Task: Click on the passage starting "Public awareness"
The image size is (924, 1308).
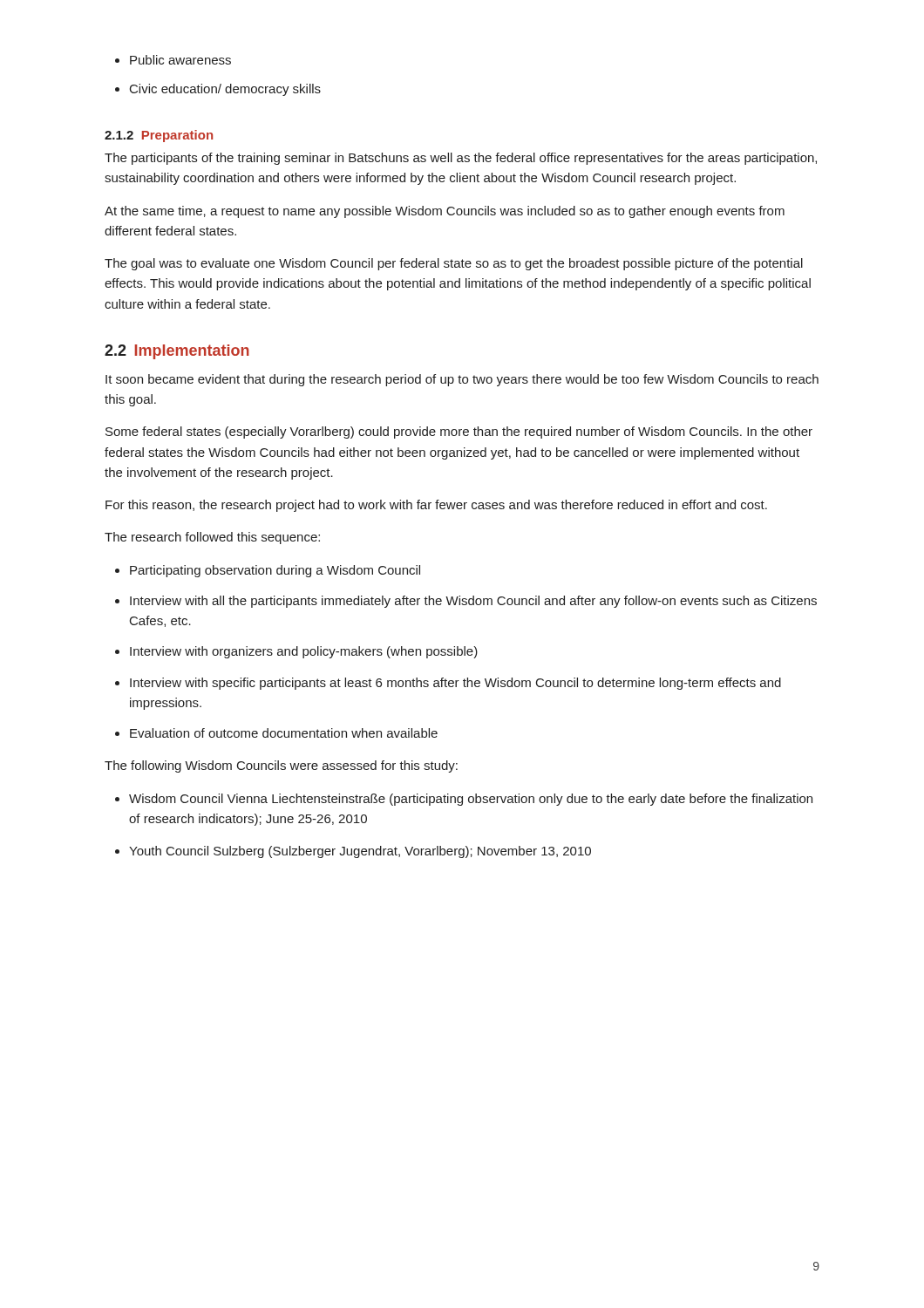Action: click(x=180, y=60)
